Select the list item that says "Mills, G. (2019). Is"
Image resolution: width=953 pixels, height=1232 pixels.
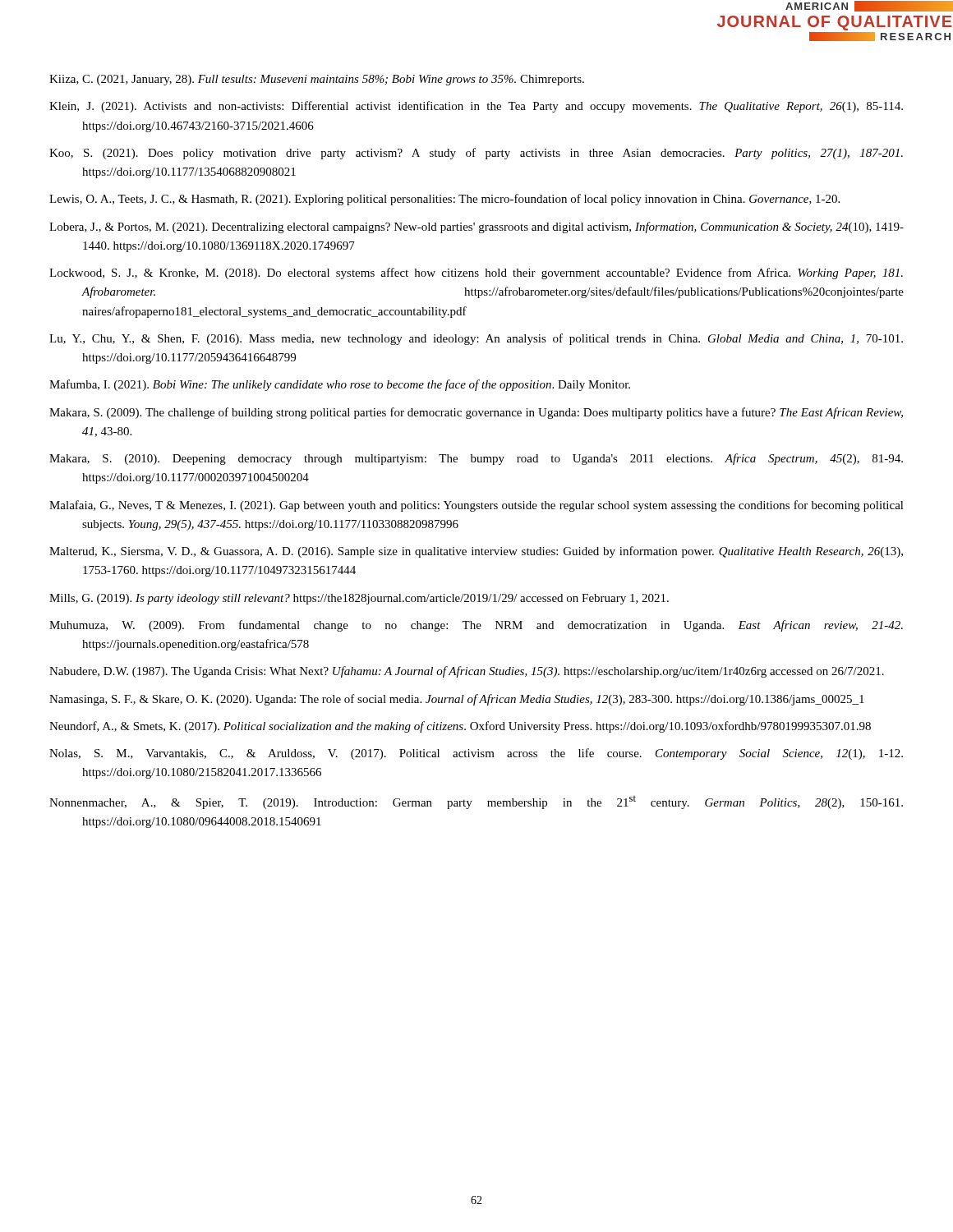(x=359, y=598)
